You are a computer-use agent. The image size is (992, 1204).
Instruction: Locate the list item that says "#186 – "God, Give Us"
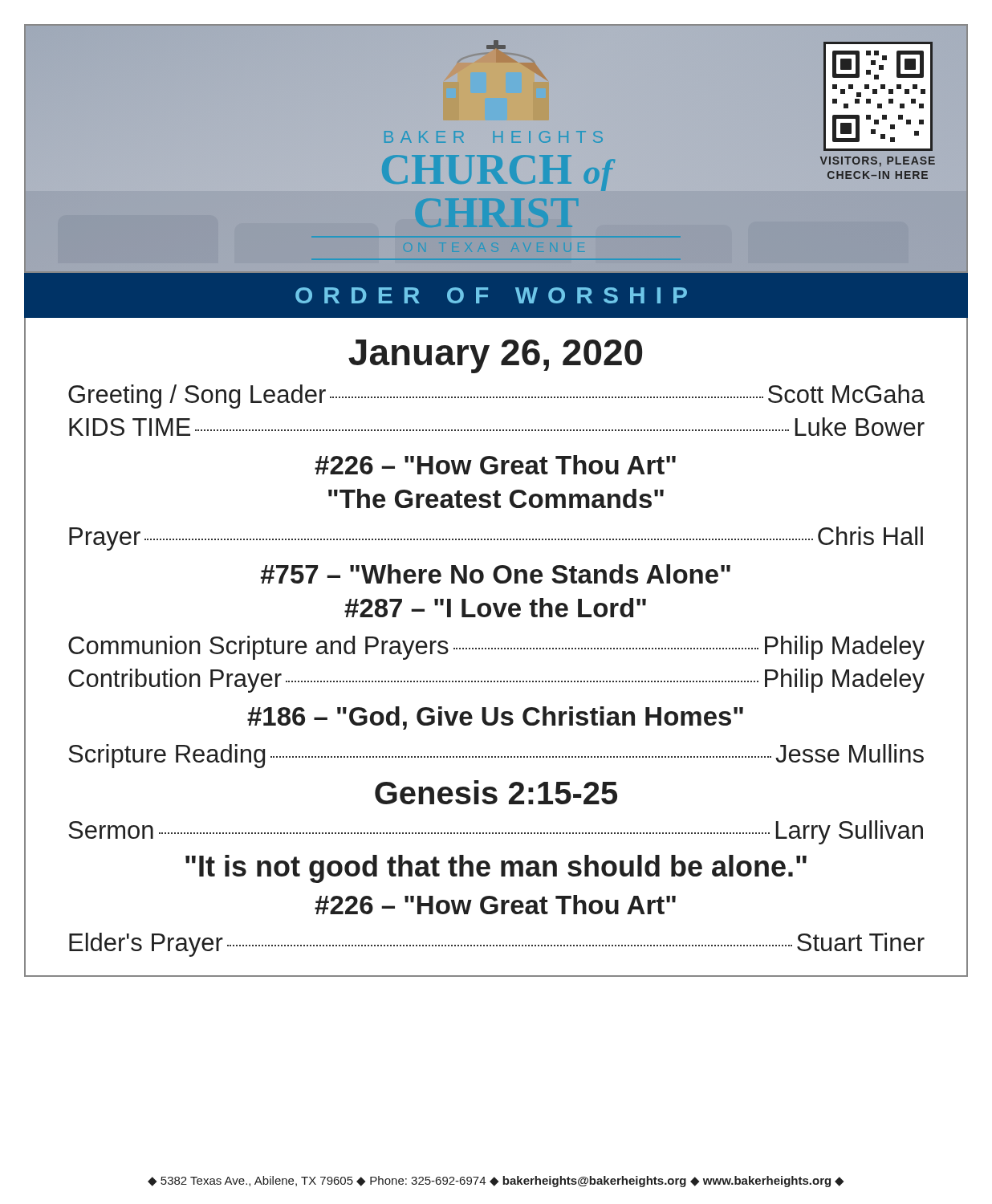click(x=496, y=716)
